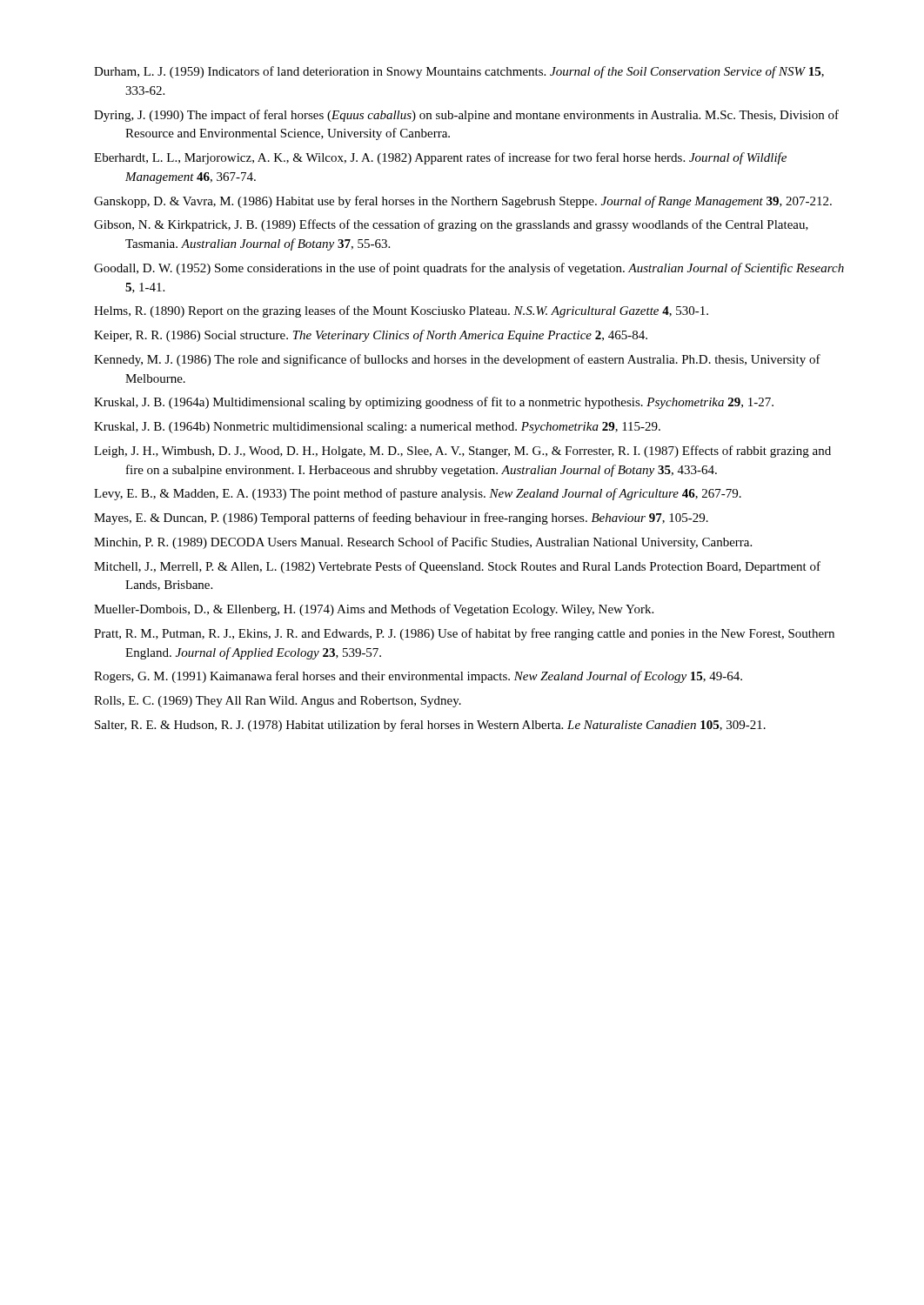Where is the passage that starts "Minchin, P. R."?
The height and width of the screenshot is (1305, 924).
pyautogui.click(x=423, y=542)
